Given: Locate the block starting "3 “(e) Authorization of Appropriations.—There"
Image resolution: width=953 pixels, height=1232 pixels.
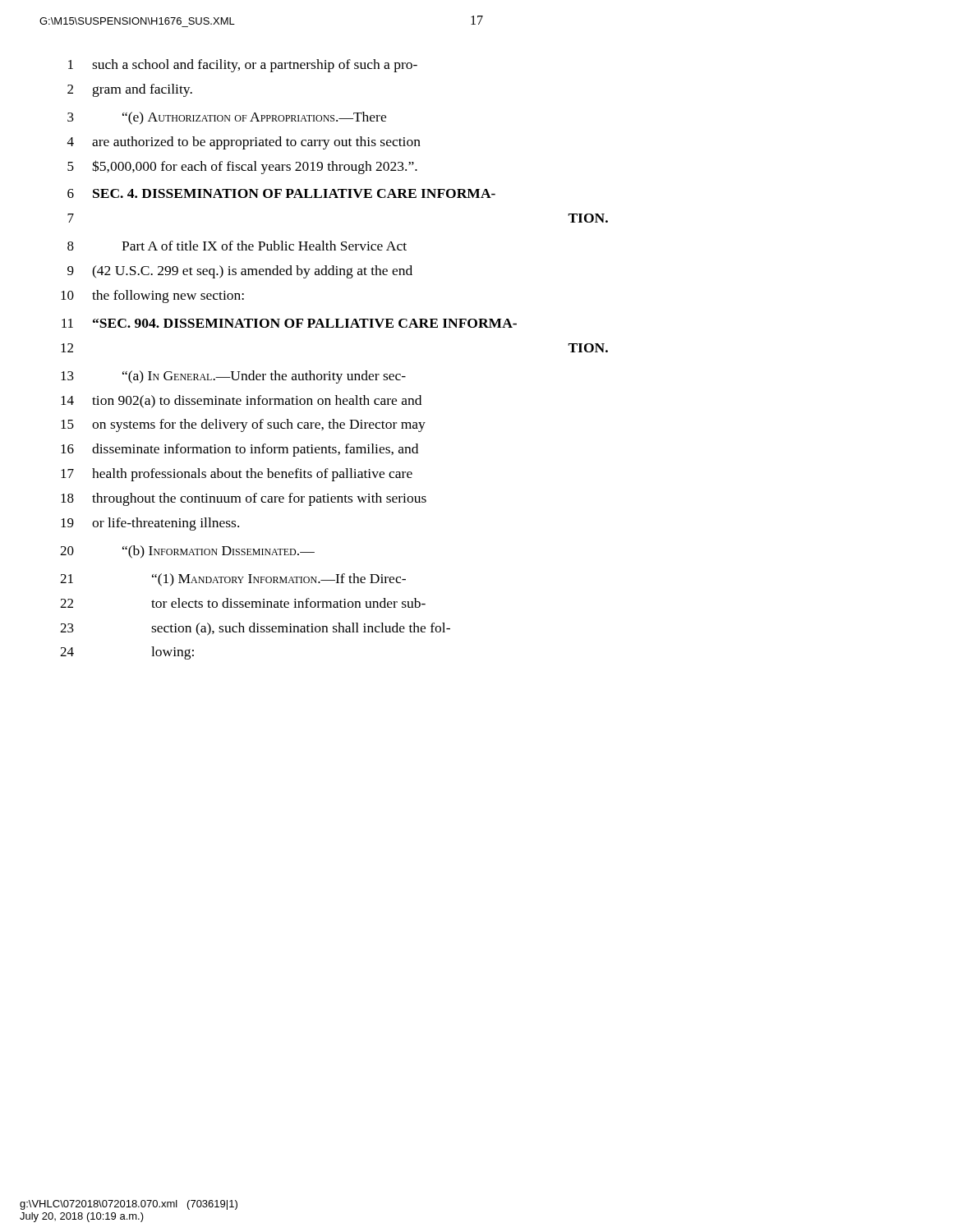Looking at the screenshot, I should 227,118.
